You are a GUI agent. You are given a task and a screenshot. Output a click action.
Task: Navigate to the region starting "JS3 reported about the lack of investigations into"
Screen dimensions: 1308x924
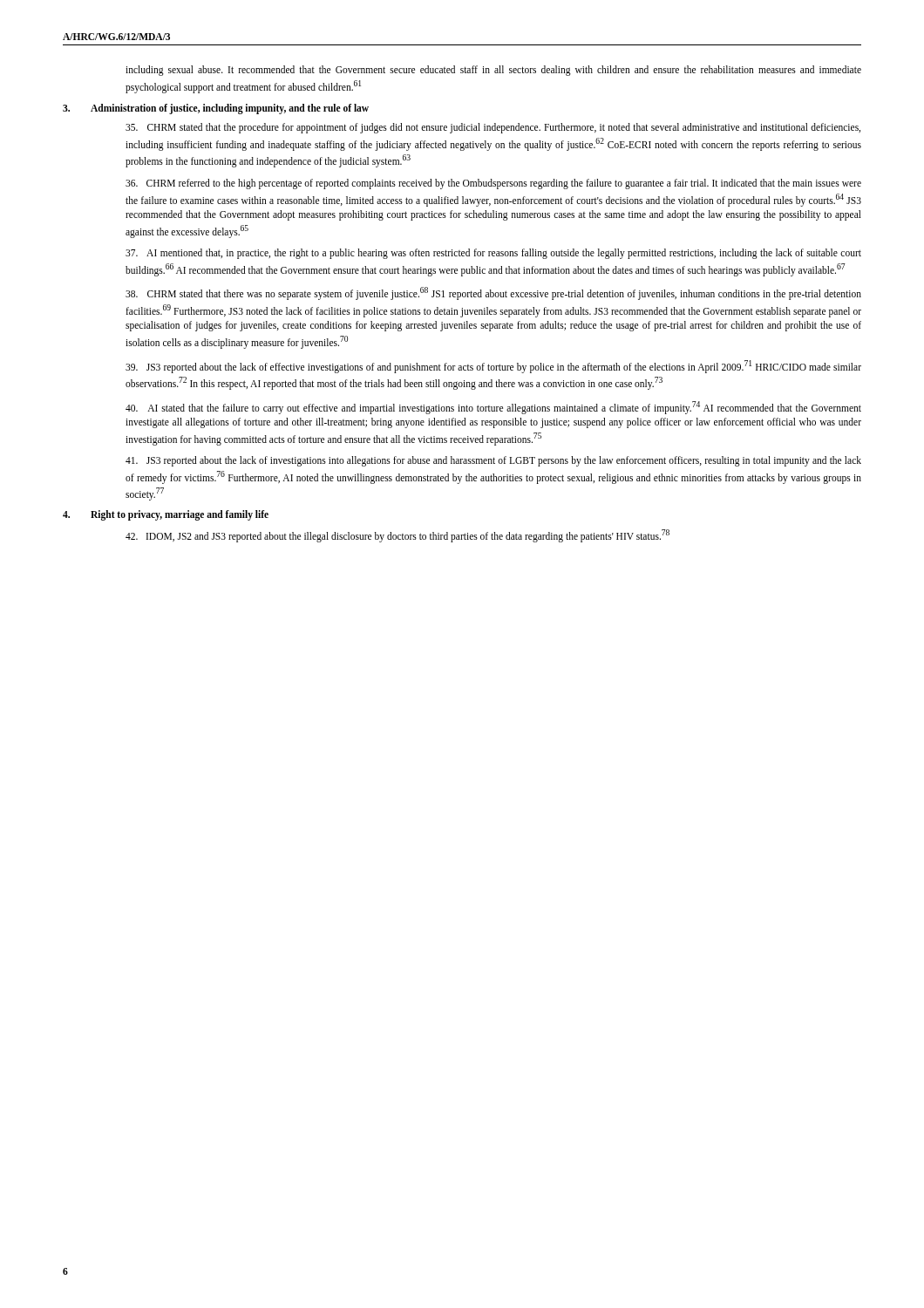pyautogui.click(x=493, y=478)
